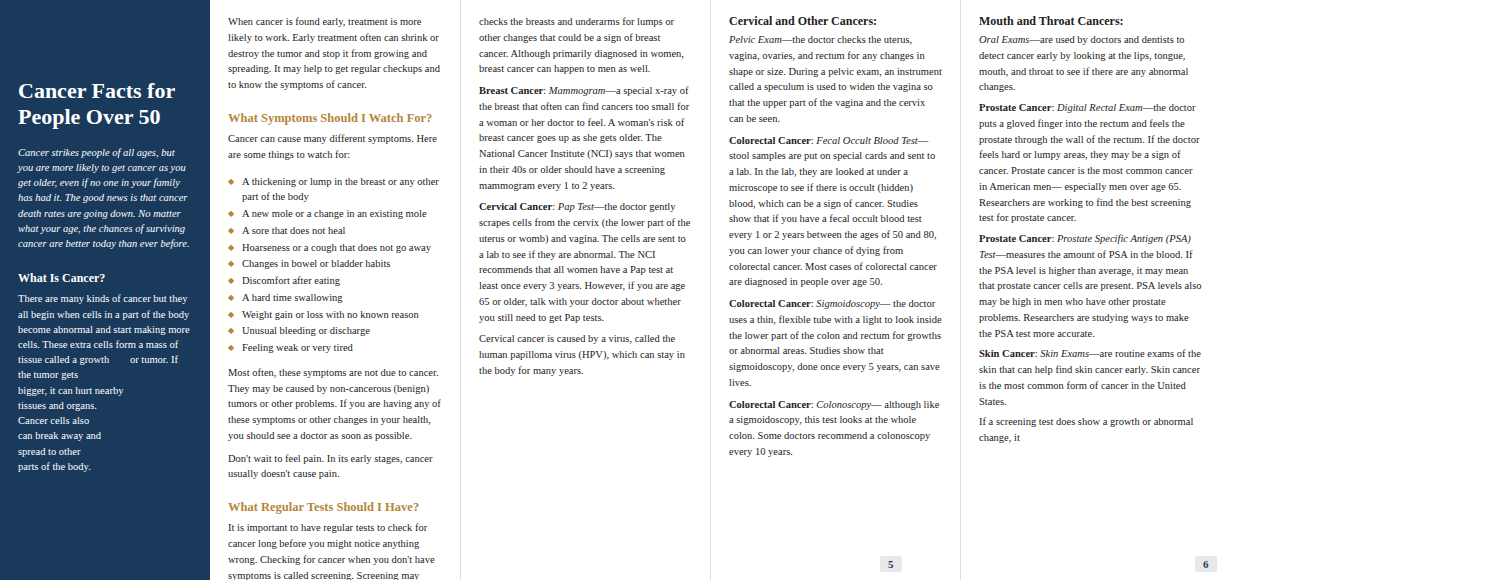Select the text block that reads "It is important to"
The width and height of the screenshot is (1500, 580).
tap(332, 551)
